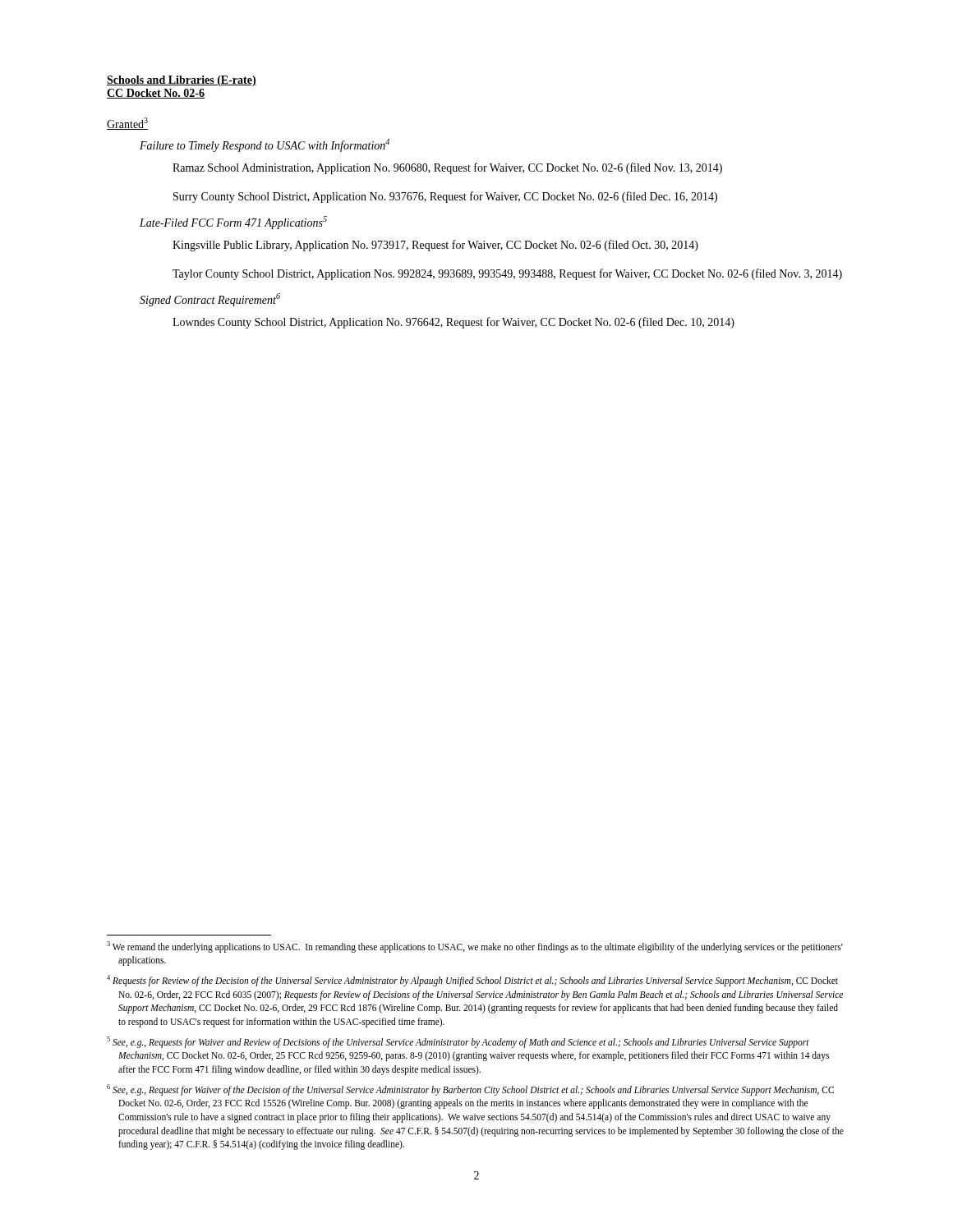Locate the block of text that opens with "Lowndes County School District,"
This screenshot has width=953, height=1232.
click(453, 322)
